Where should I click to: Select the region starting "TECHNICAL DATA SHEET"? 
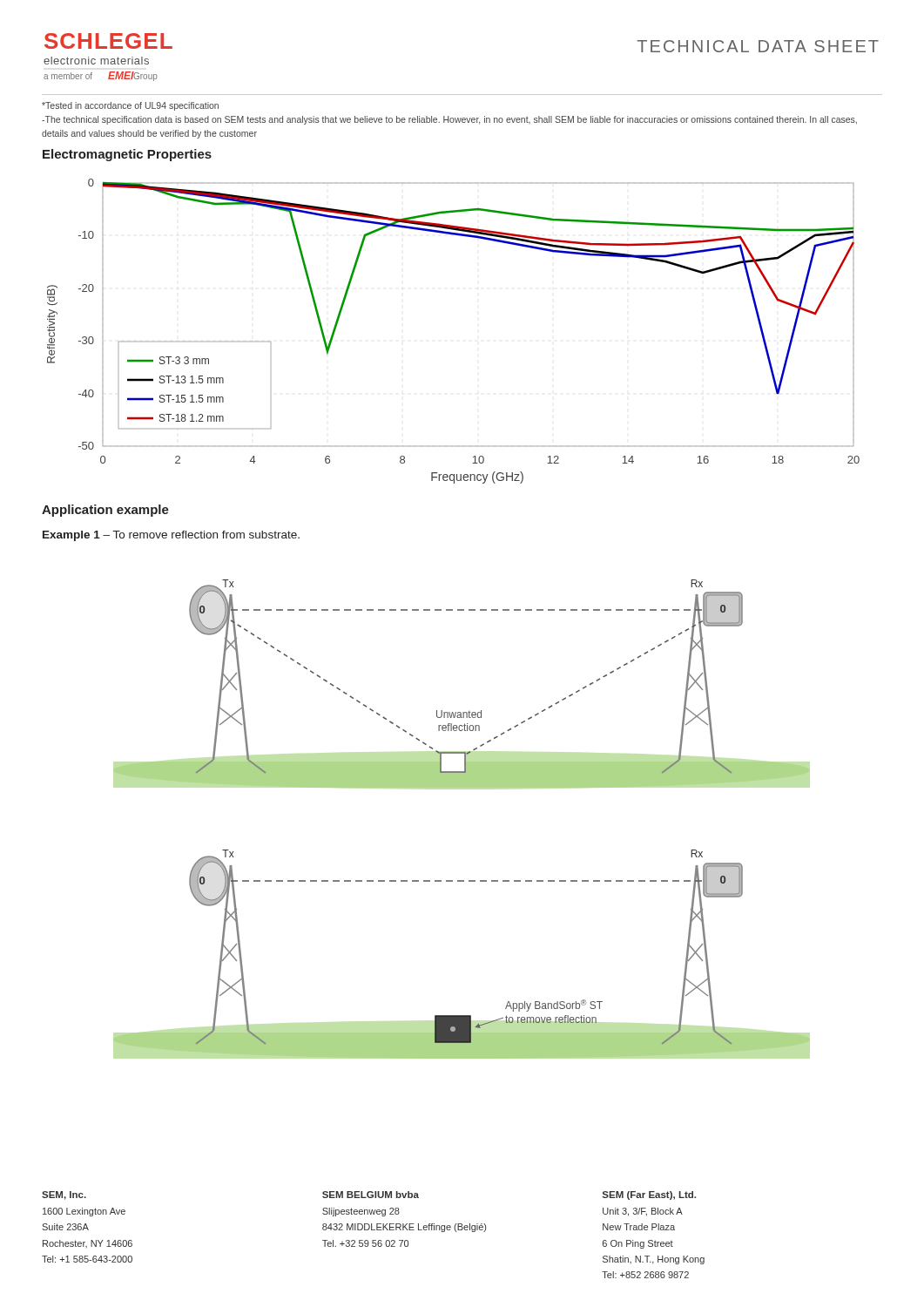coord(759,46)
